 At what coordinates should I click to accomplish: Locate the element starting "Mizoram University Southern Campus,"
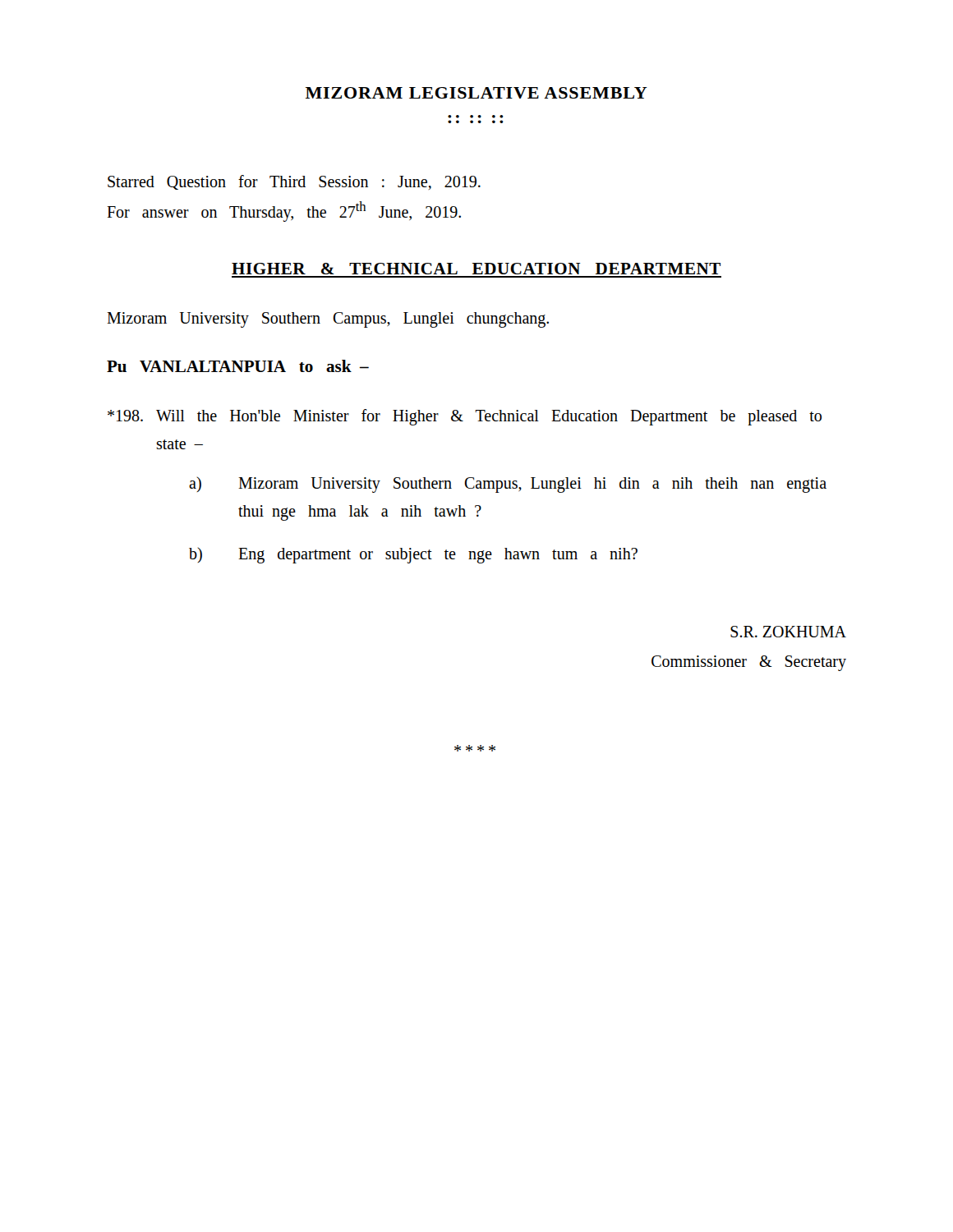tap(328, 318)
